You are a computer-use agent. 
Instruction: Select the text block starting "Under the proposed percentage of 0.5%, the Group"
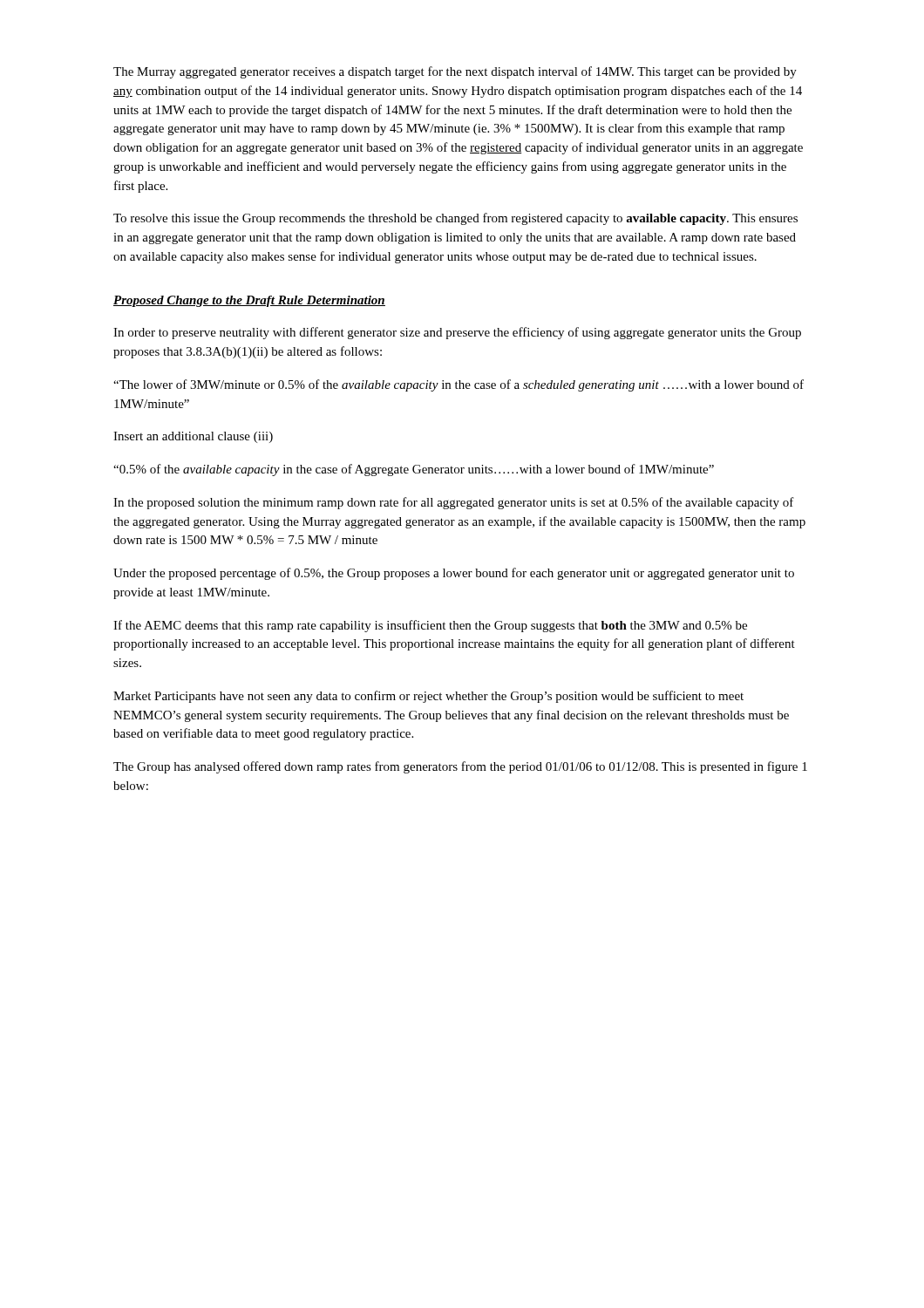[462, 583]
